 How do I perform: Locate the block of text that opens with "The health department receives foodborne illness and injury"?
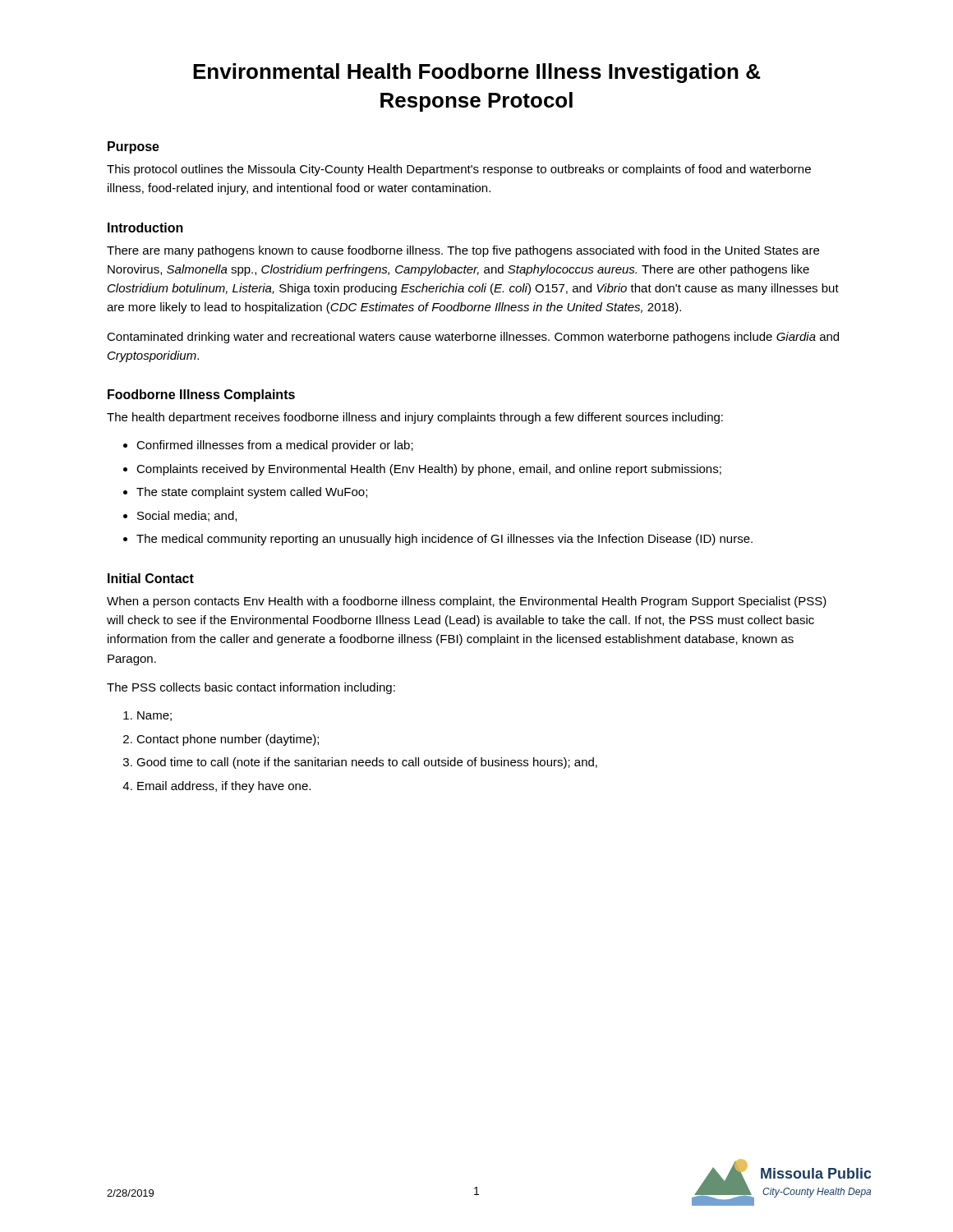[x=415, y=417]
